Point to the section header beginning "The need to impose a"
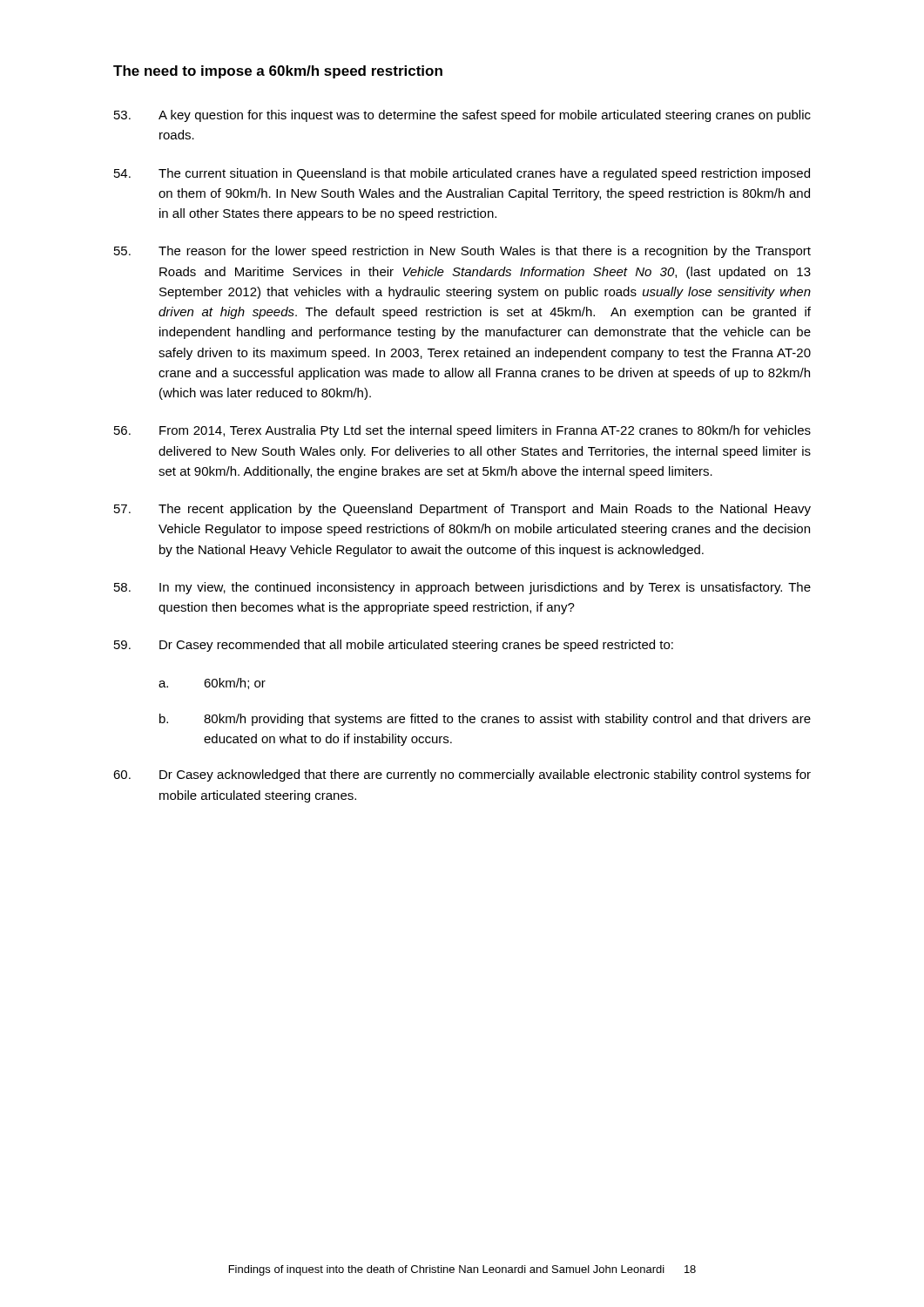The width and height of the screenshot is (924, 1307). point(278,71)
